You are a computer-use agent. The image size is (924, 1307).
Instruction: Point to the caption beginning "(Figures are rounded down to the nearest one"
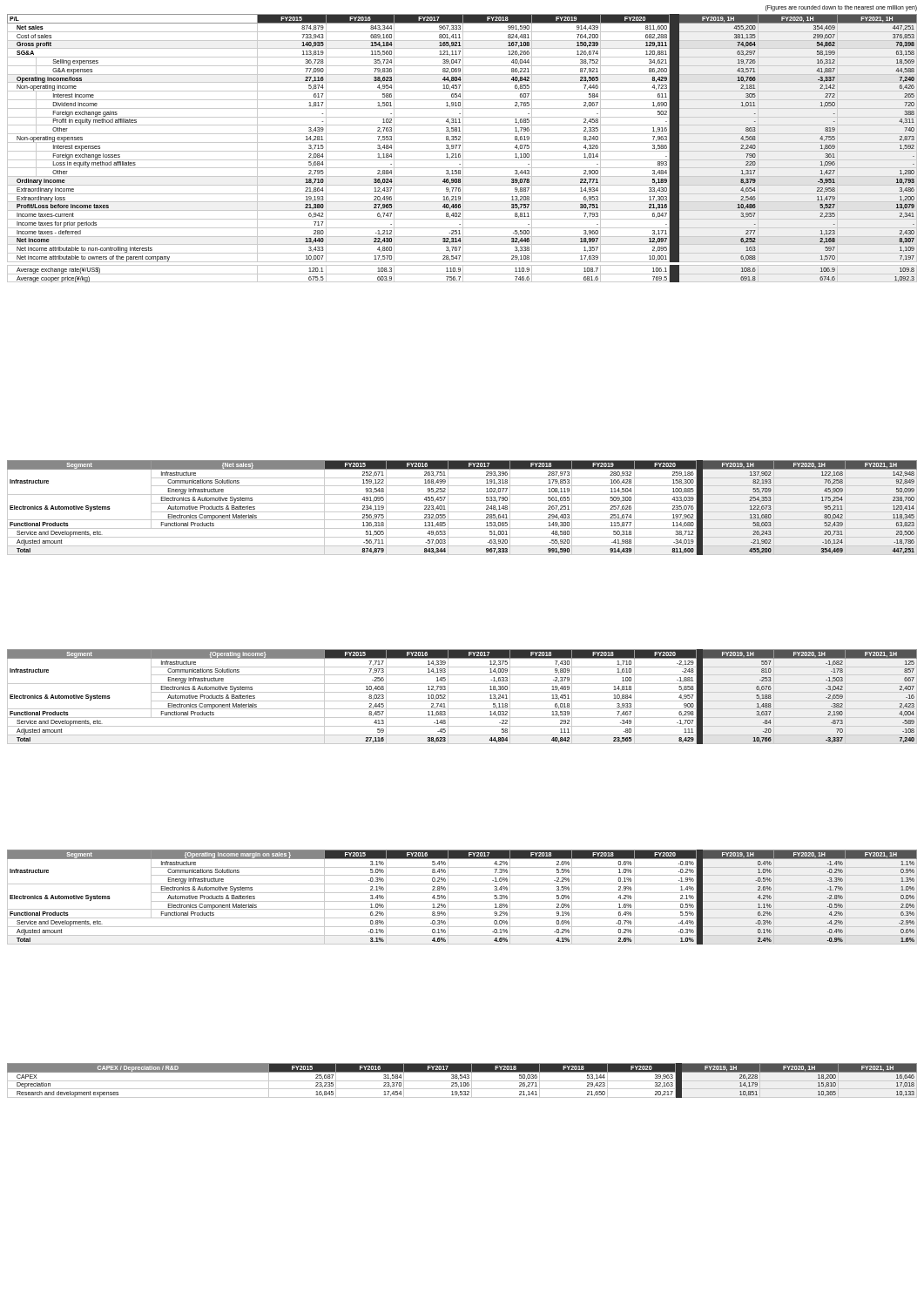[x=841, y=7]
